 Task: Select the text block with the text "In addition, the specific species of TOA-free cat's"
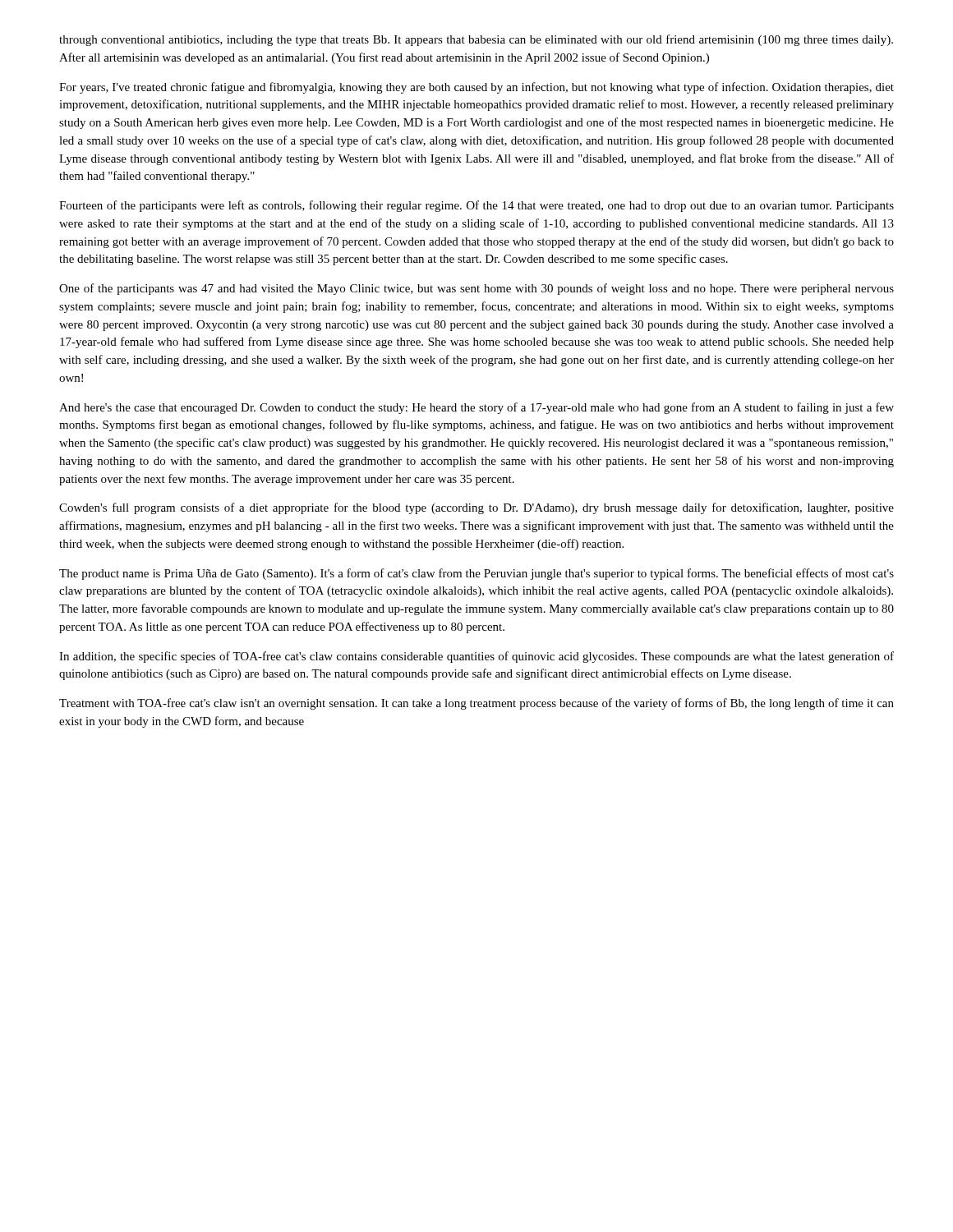click(476, 665)
